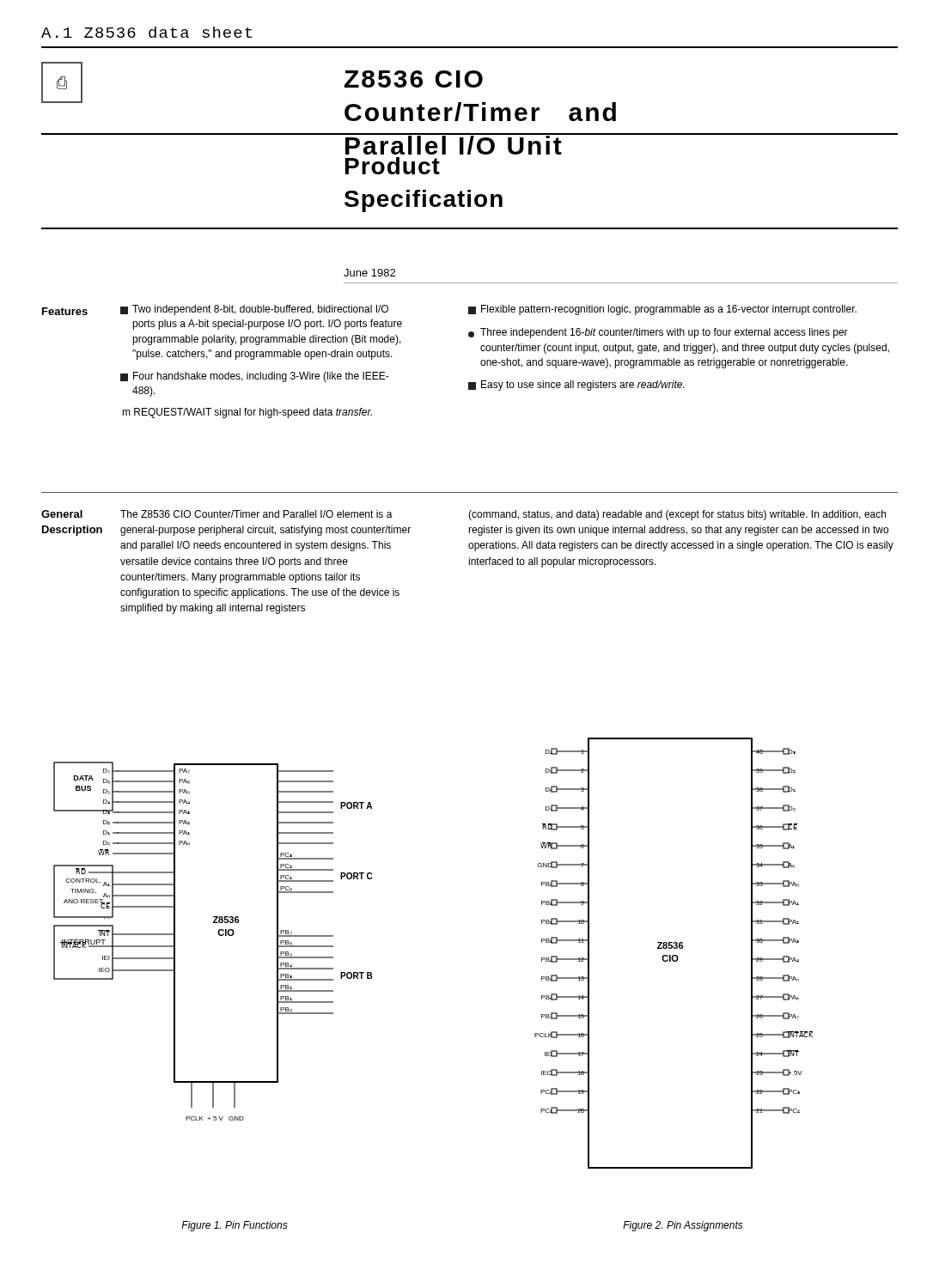Locate the element starting "Easy to use since all registers are"
This screenshot has width=939, height=1288.
click(683, 386)
